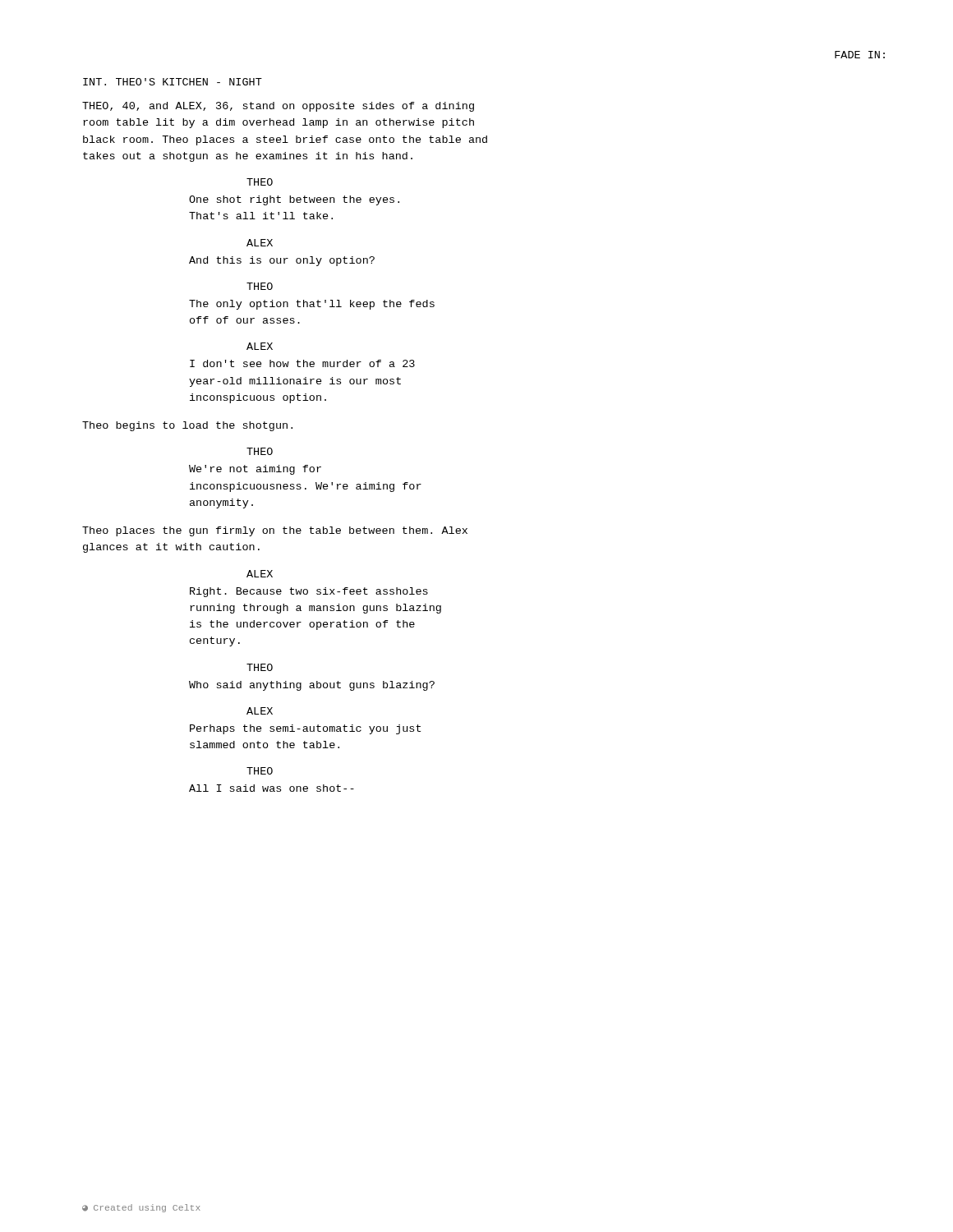Click the passage that begins "I don't see how"
This screenshot has height=1232, width=953.
point(302,381)
